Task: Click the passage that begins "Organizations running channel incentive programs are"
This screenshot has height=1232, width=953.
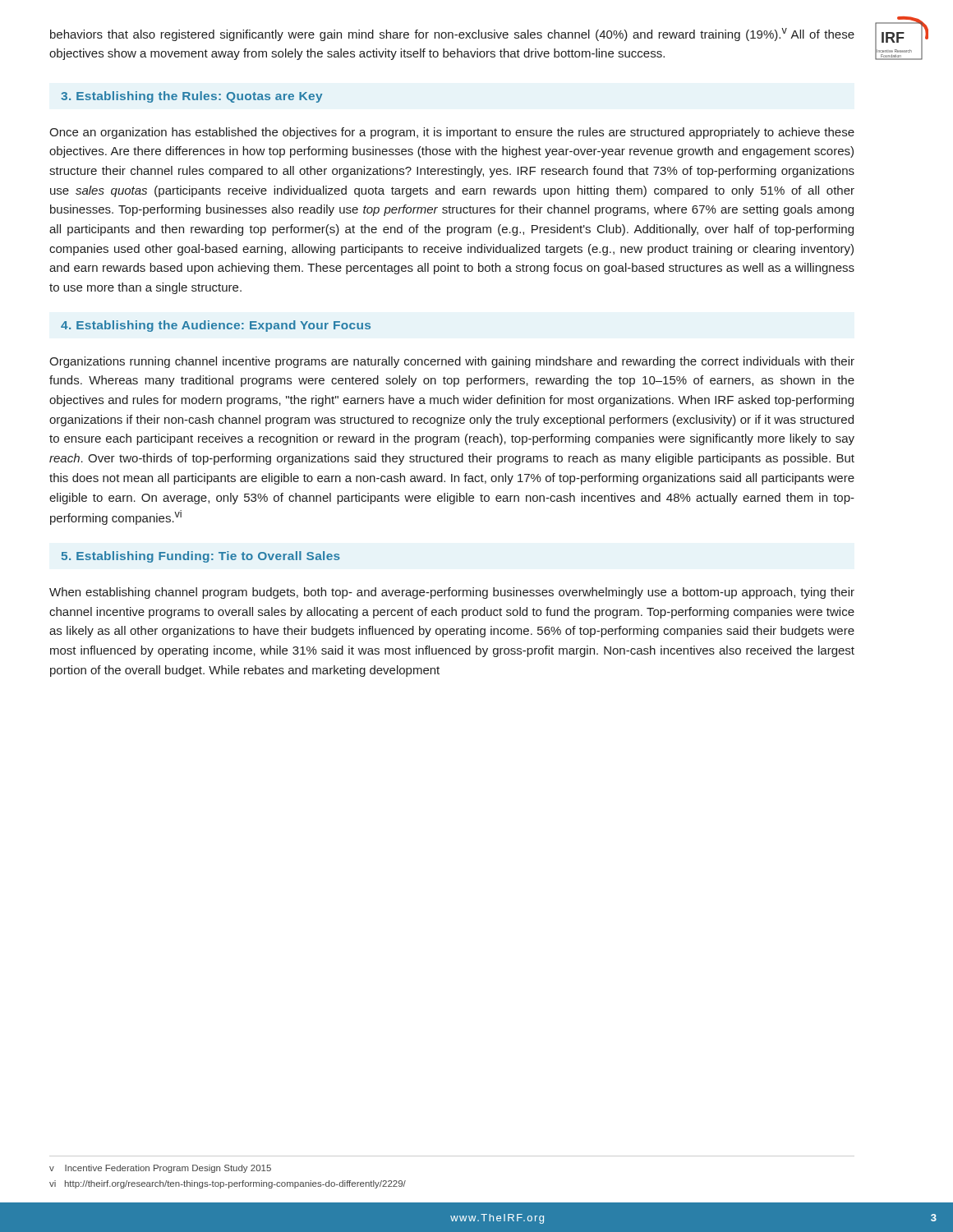Action: [x=452, y=439]
